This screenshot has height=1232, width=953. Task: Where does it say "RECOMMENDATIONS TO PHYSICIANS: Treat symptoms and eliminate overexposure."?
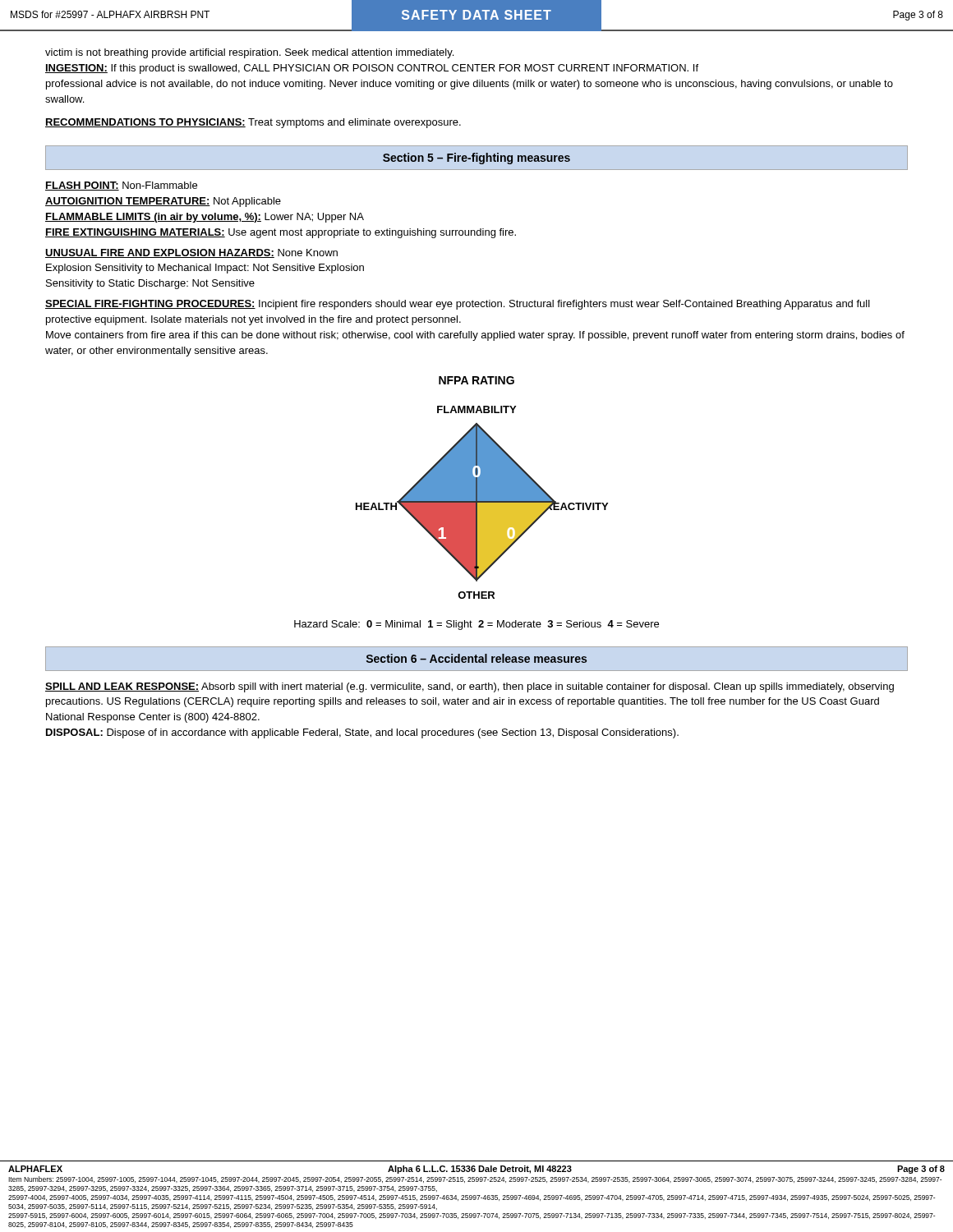[253, 122]
